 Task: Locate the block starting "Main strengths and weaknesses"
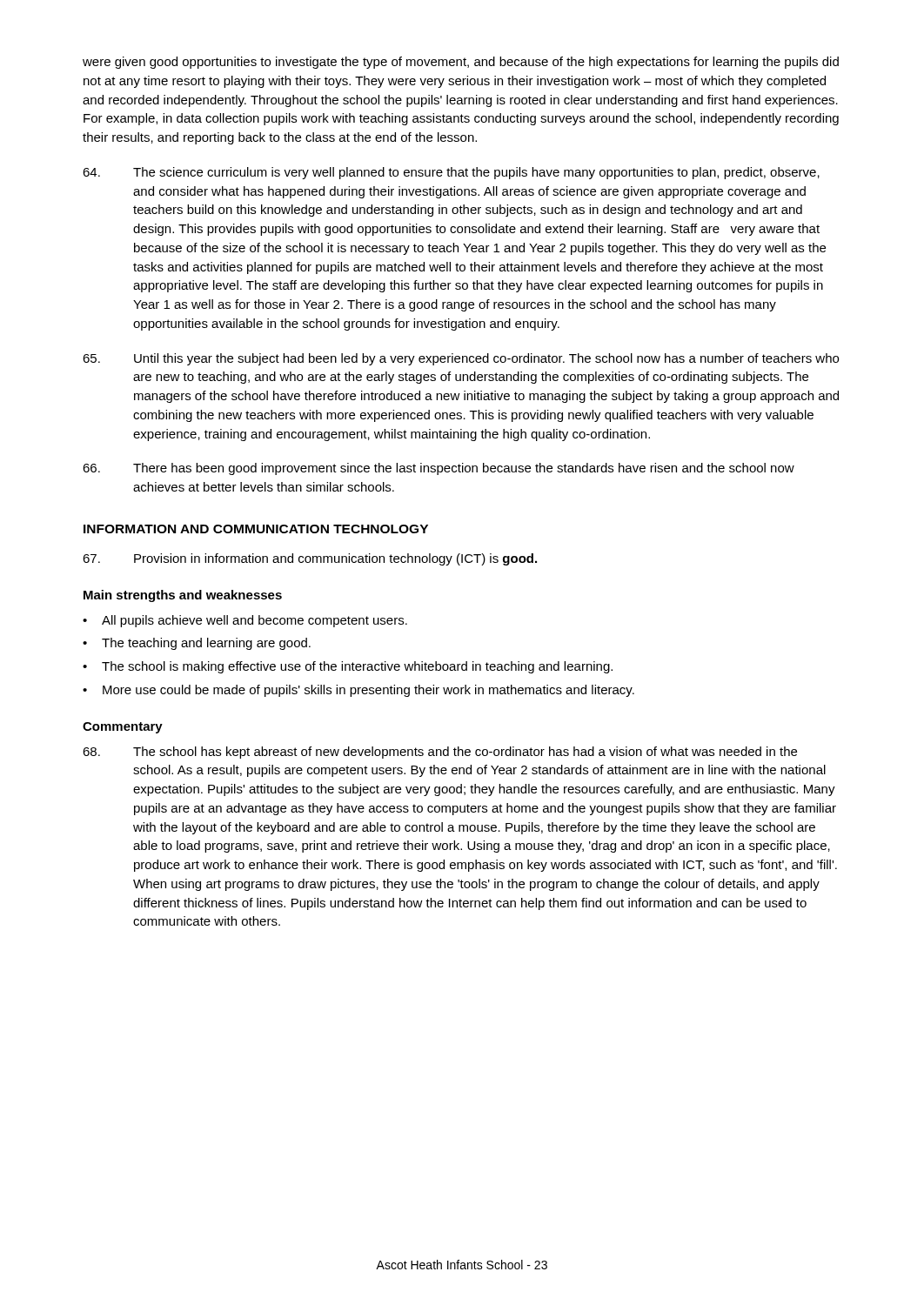pos(182,594)
